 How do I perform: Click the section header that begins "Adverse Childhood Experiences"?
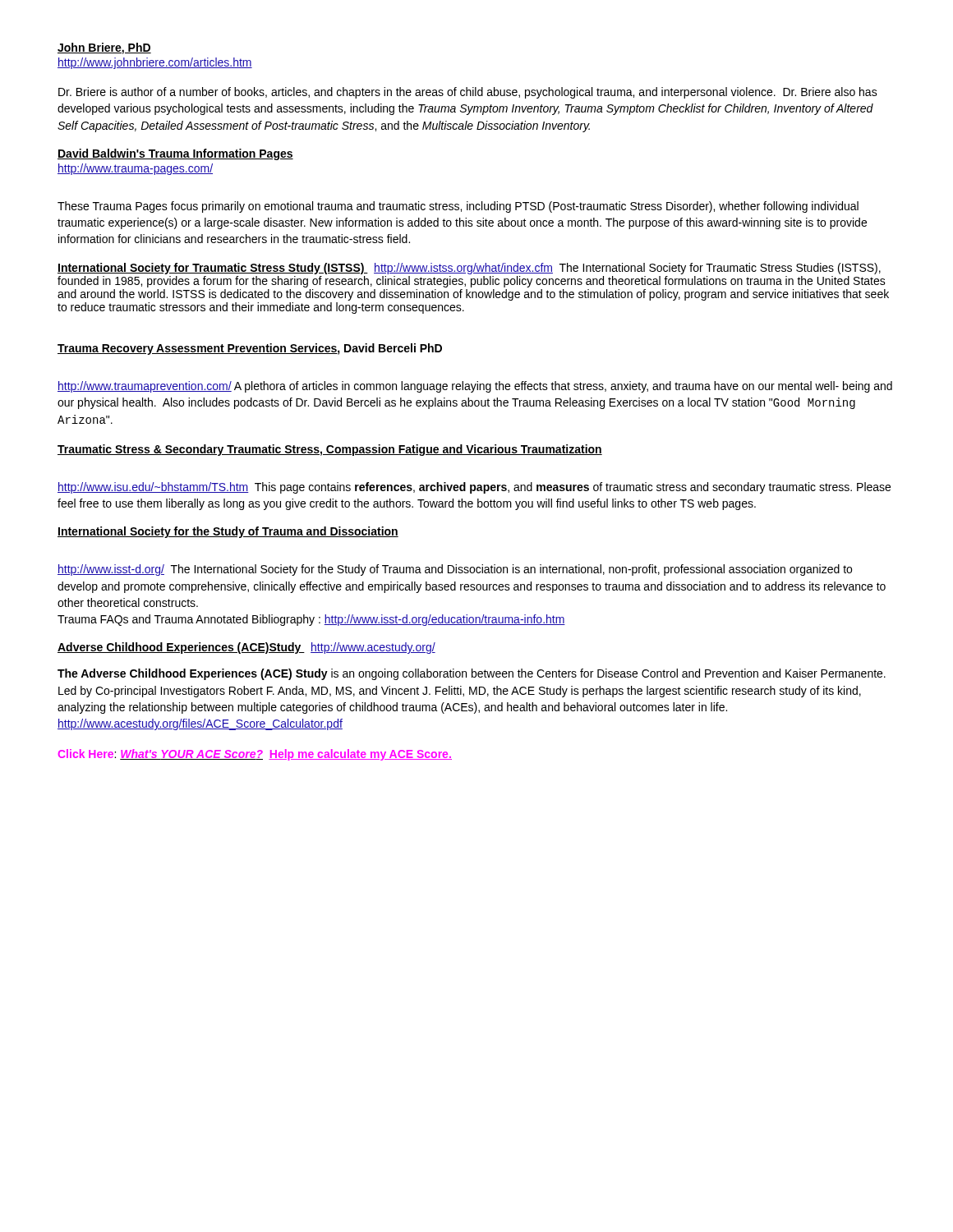pos(181,648)
